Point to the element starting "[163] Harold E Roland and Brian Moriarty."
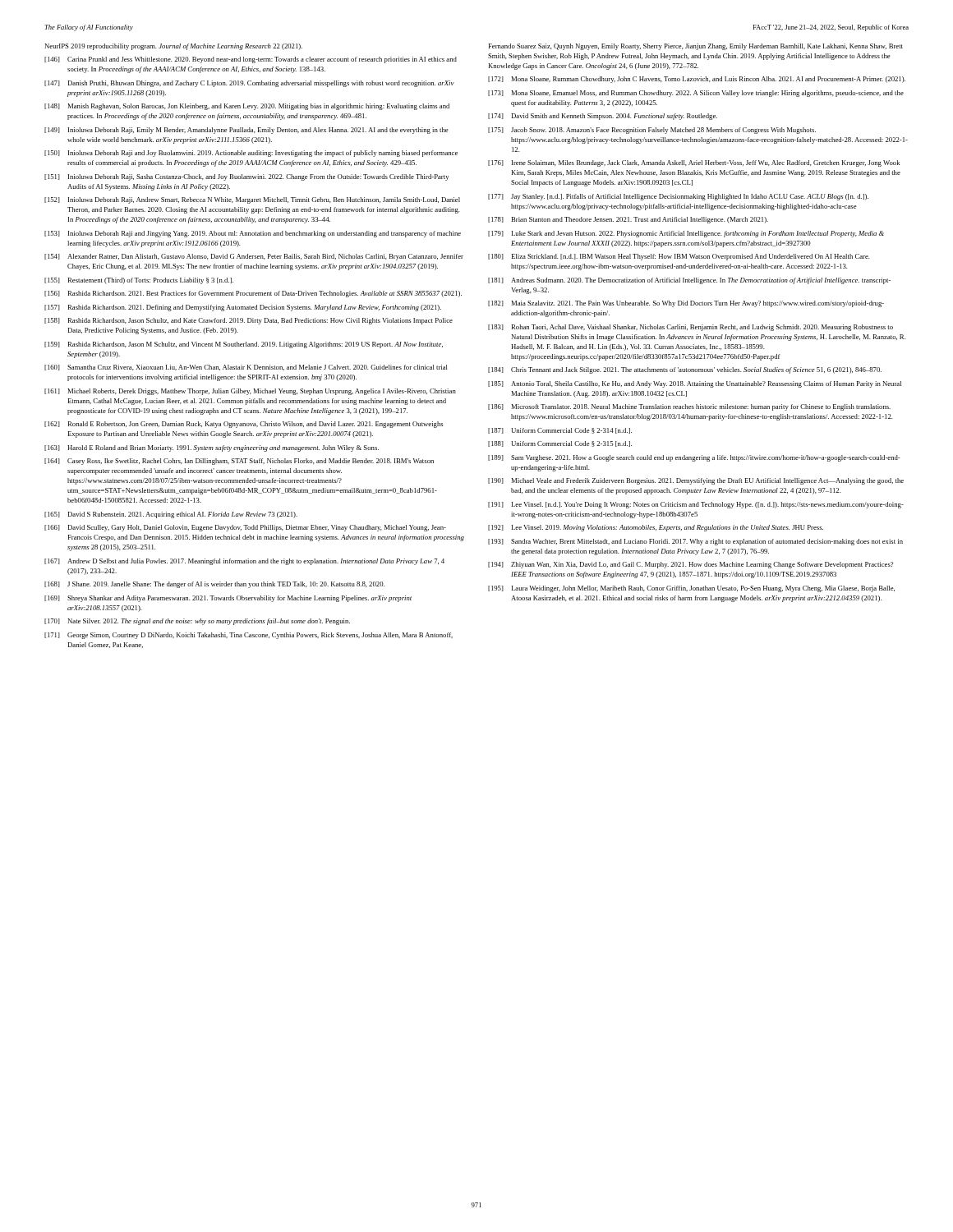This screenshot has width=953, height=1232. click(255, 447)
